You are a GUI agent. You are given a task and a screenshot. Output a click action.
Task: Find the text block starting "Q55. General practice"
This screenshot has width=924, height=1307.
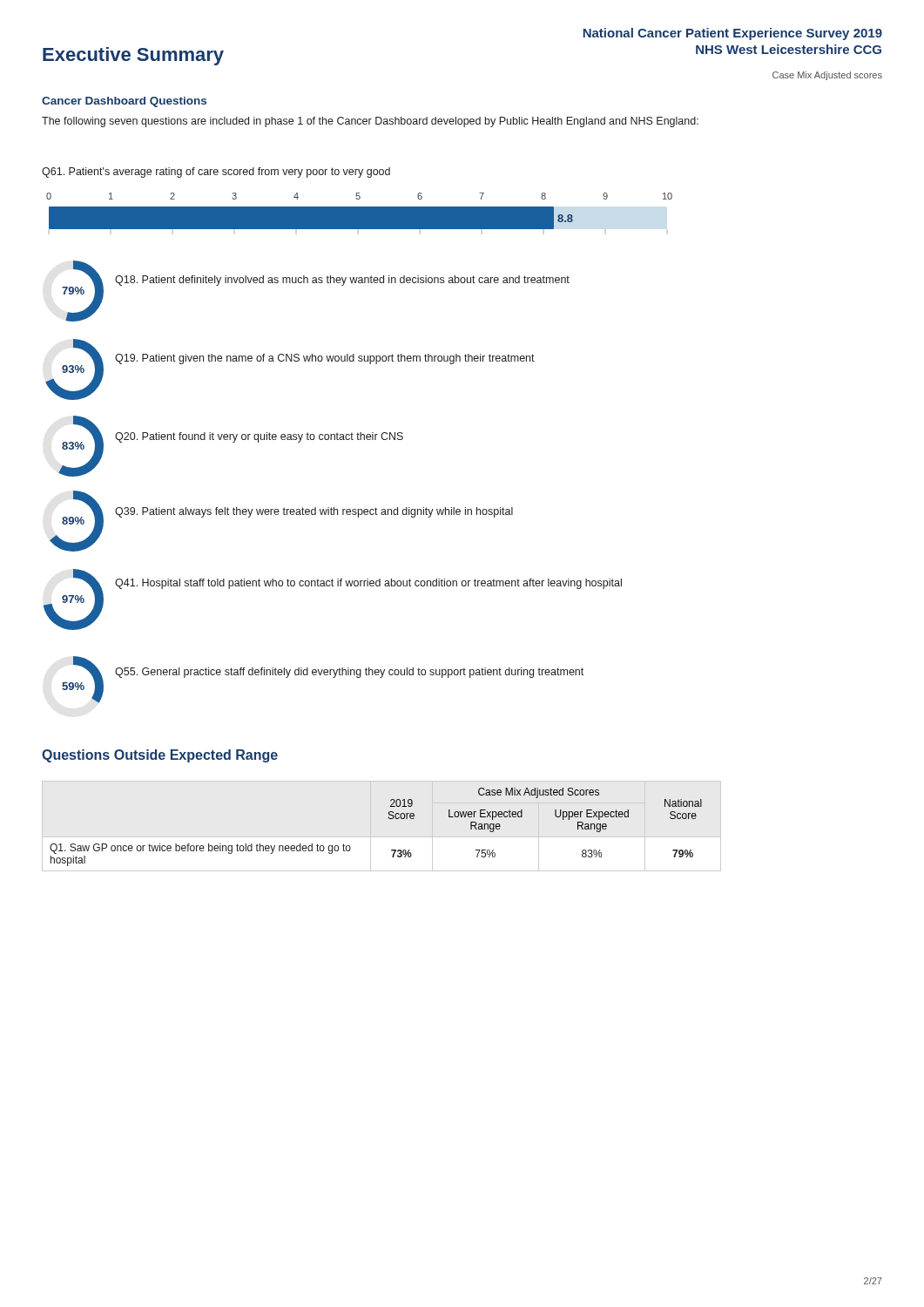click(x=349, y=672)
